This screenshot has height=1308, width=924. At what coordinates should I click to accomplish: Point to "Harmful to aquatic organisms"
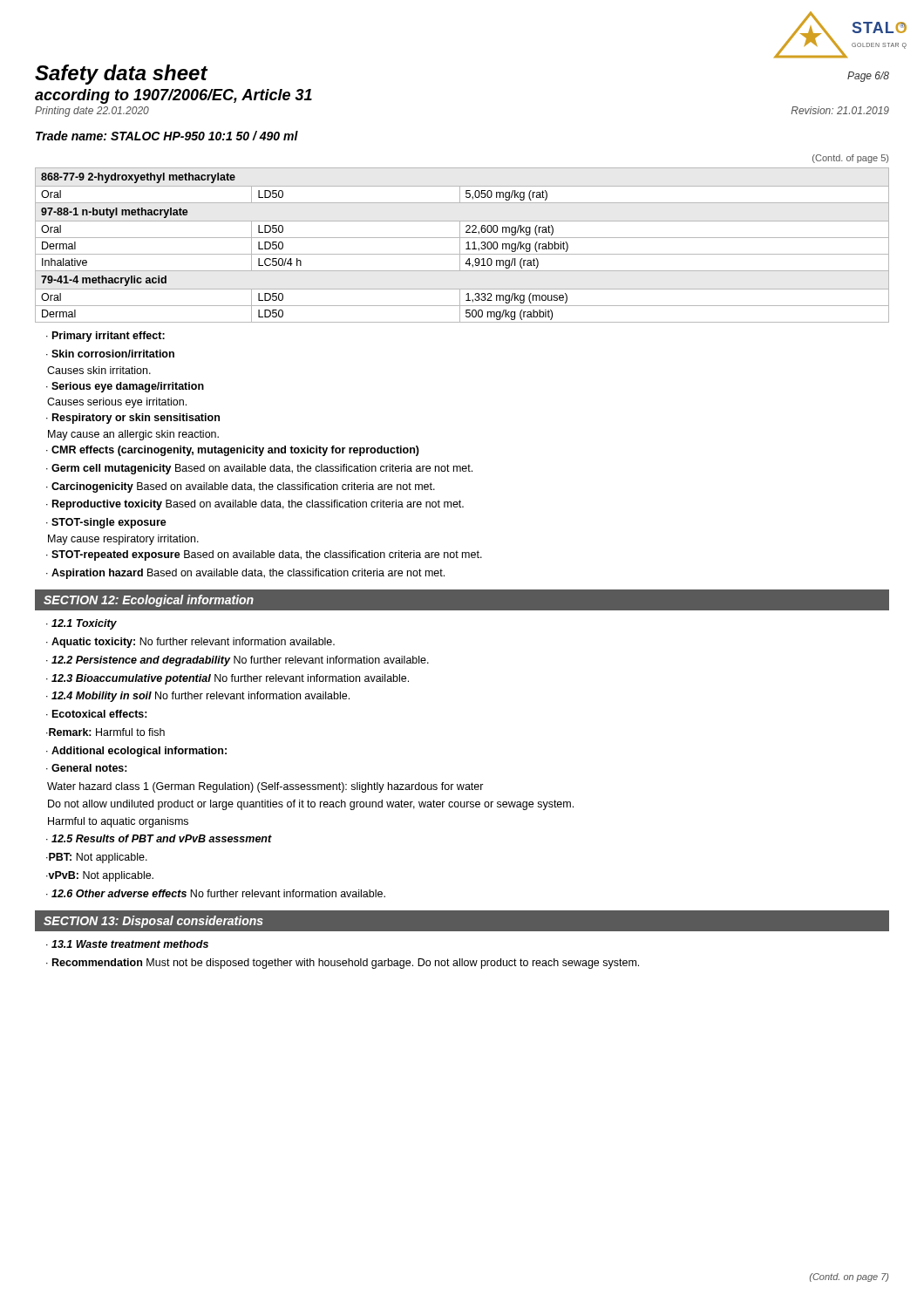118,821
